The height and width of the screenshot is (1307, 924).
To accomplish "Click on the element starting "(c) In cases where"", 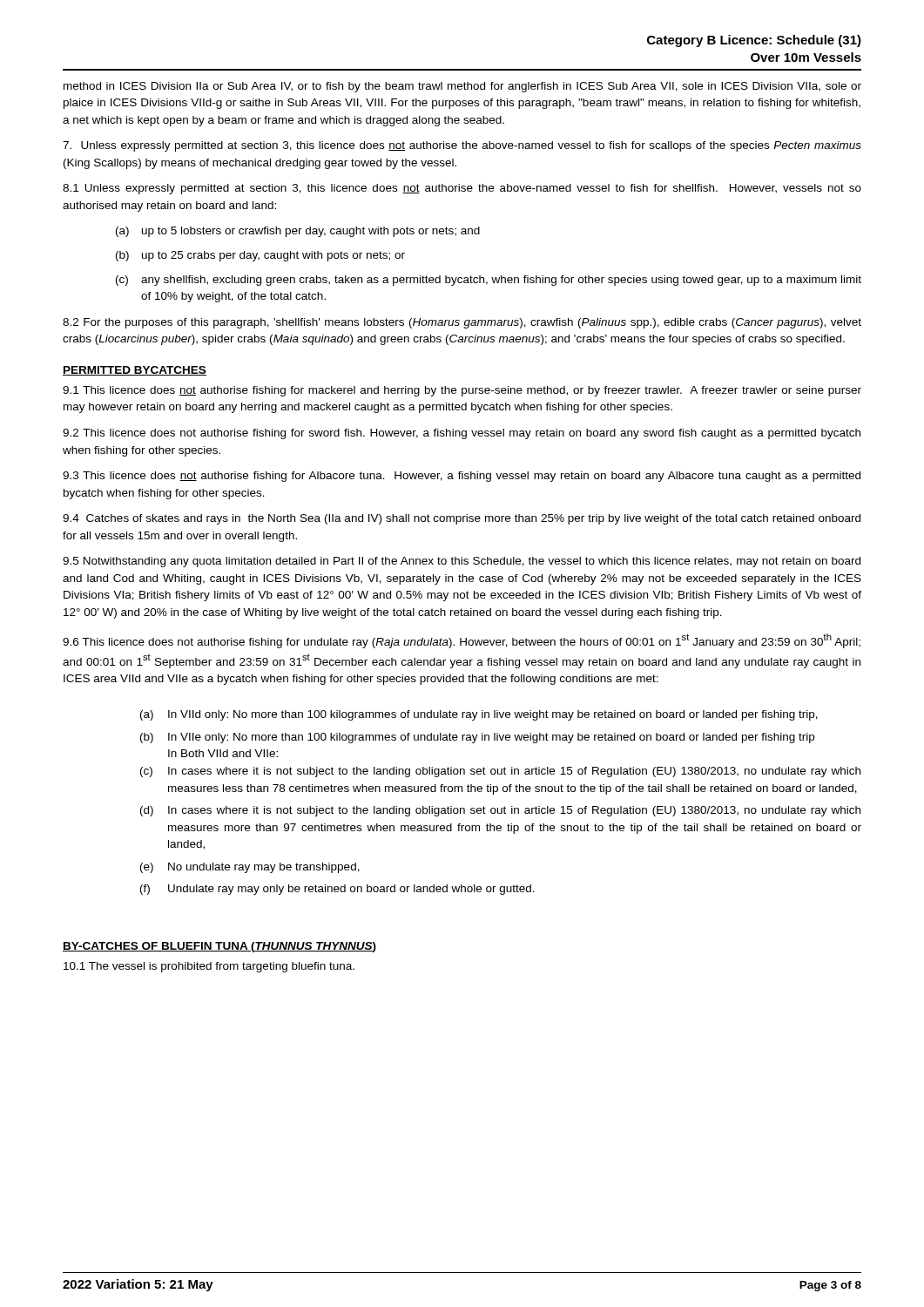I will [500, 778].
